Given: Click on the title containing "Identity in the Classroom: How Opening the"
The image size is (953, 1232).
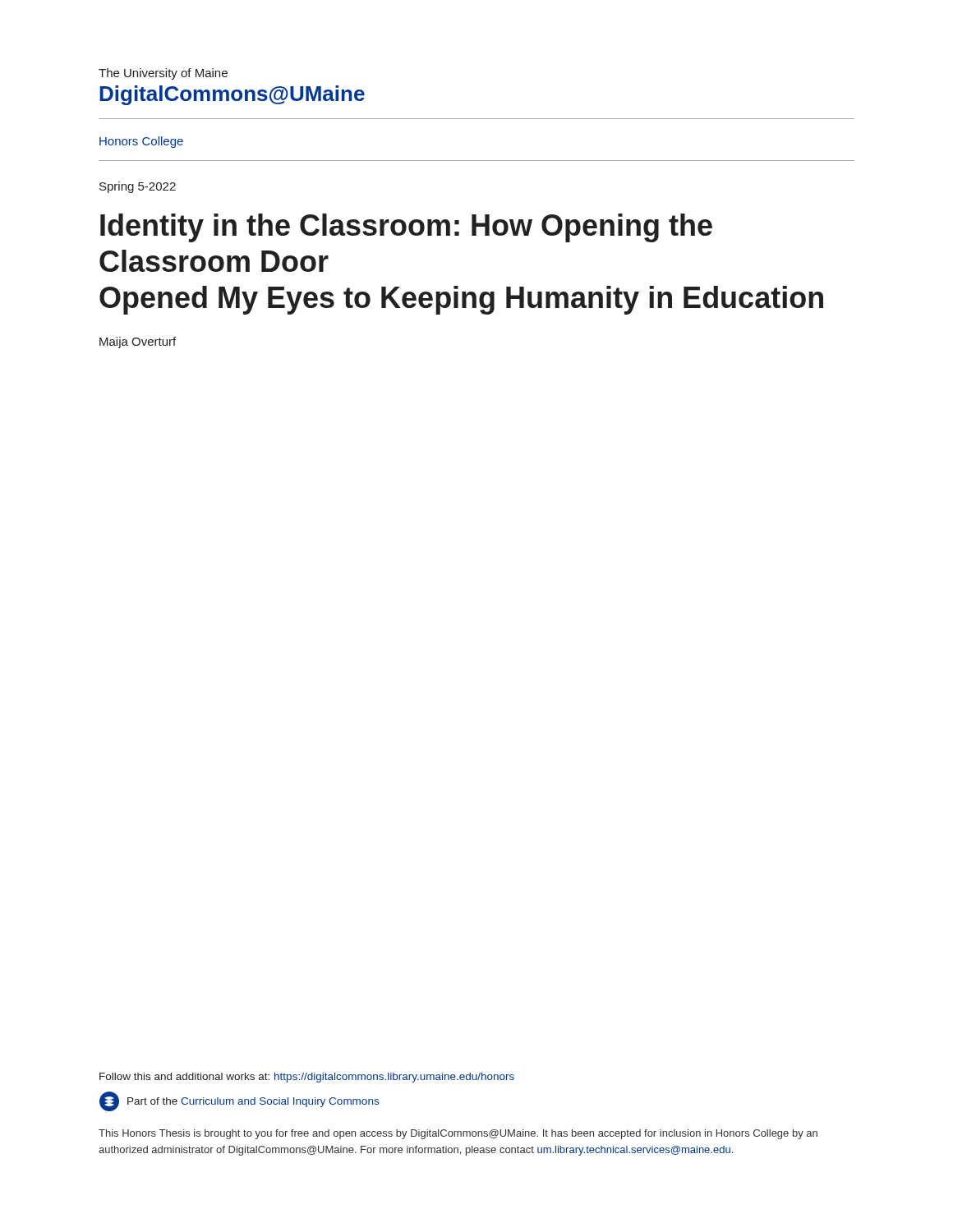Looking at the screenshot, I should point(406,228).
